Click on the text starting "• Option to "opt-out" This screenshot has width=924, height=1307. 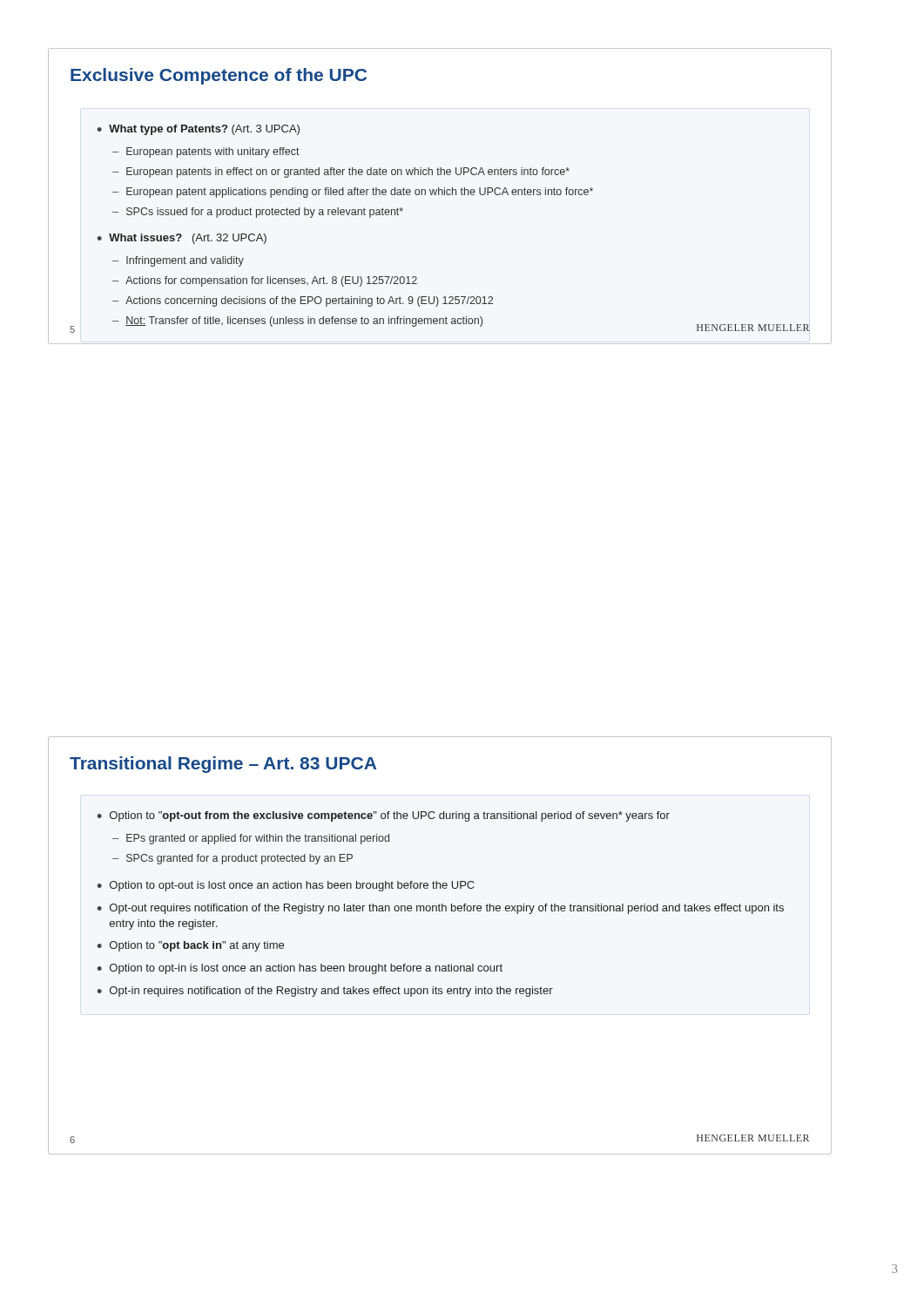coord(383,816)
